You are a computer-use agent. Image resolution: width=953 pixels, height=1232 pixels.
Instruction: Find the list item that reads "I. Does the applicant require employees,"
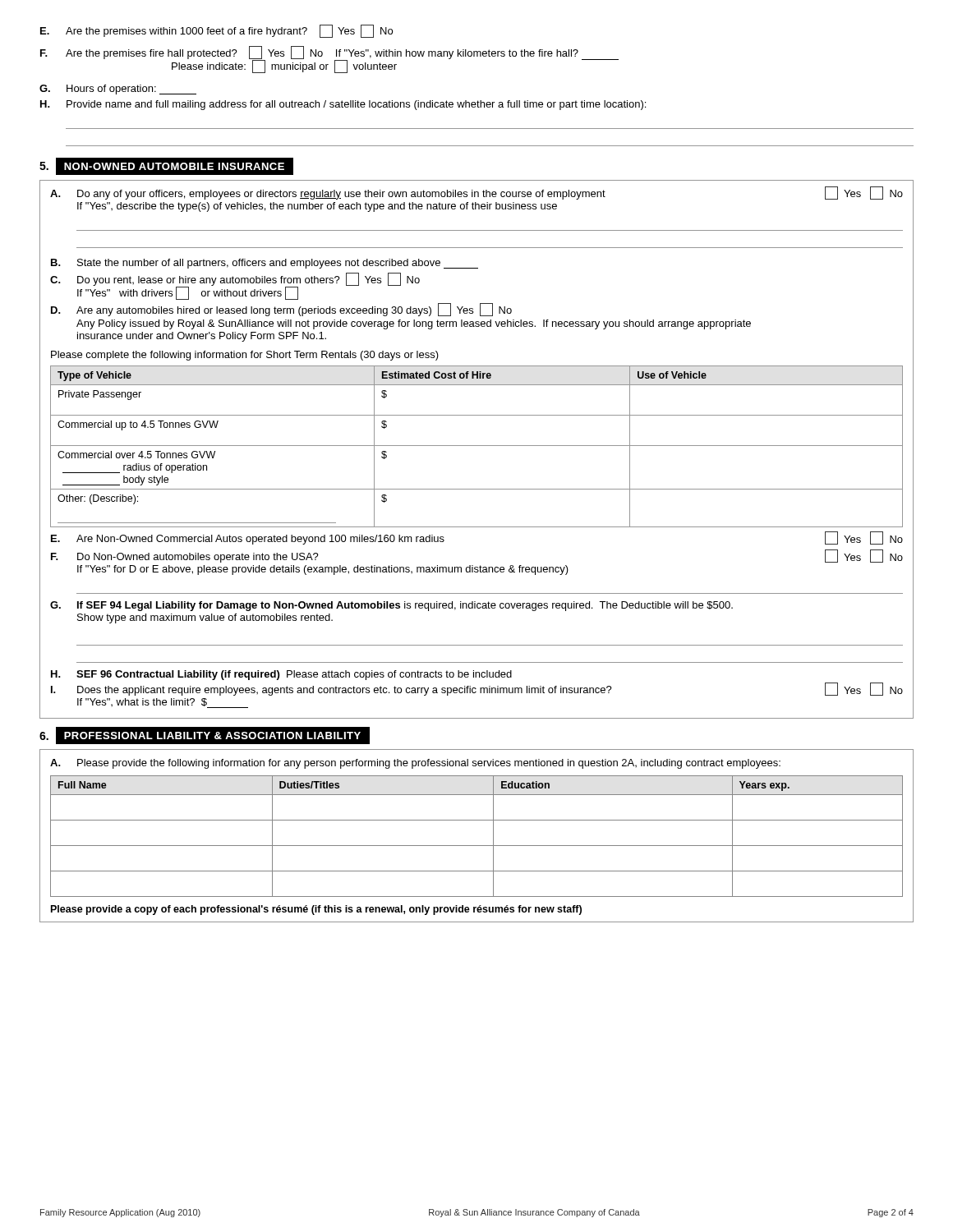476,696
